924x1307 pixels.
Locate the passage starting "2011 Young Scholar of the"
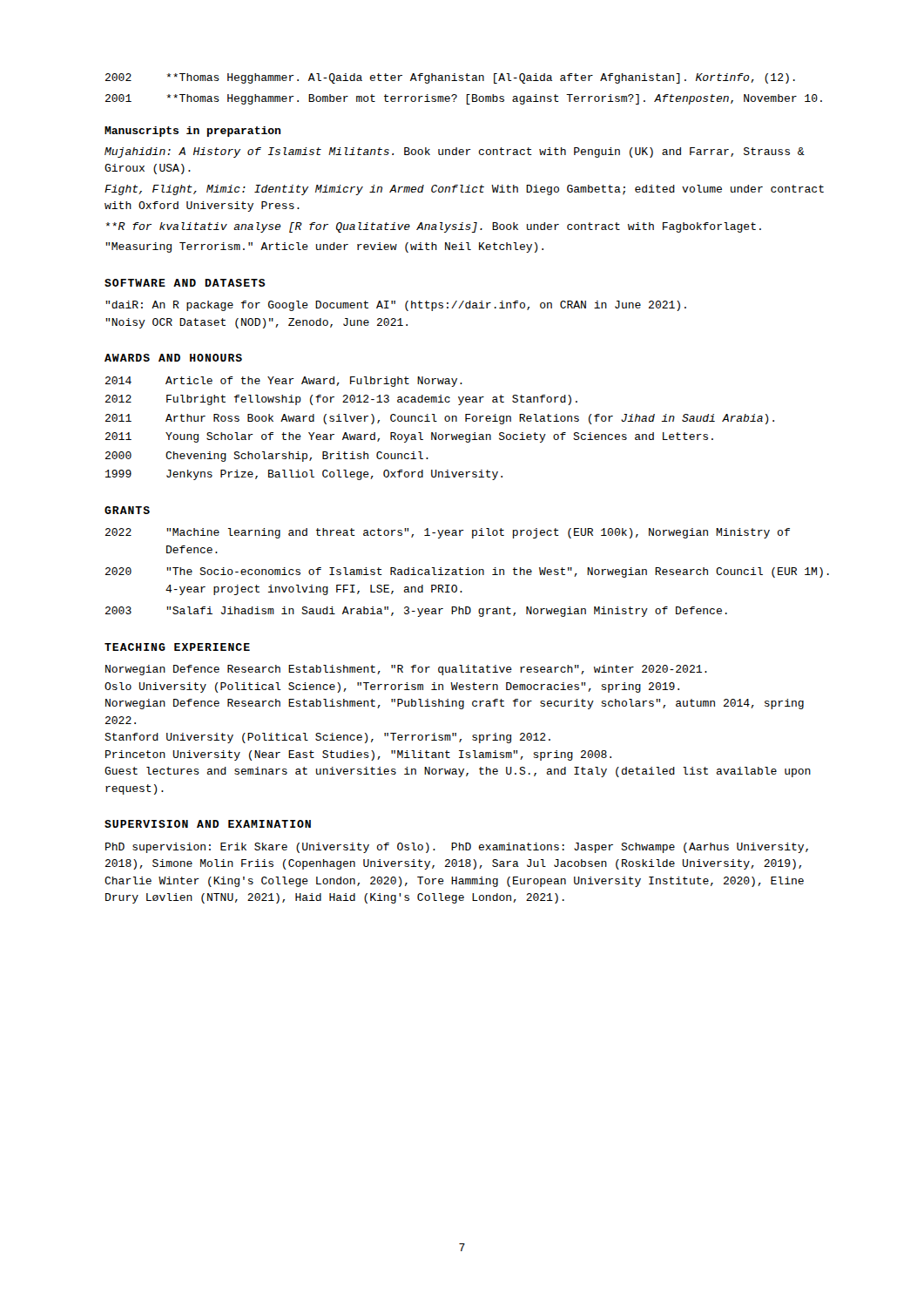(471, 437)
